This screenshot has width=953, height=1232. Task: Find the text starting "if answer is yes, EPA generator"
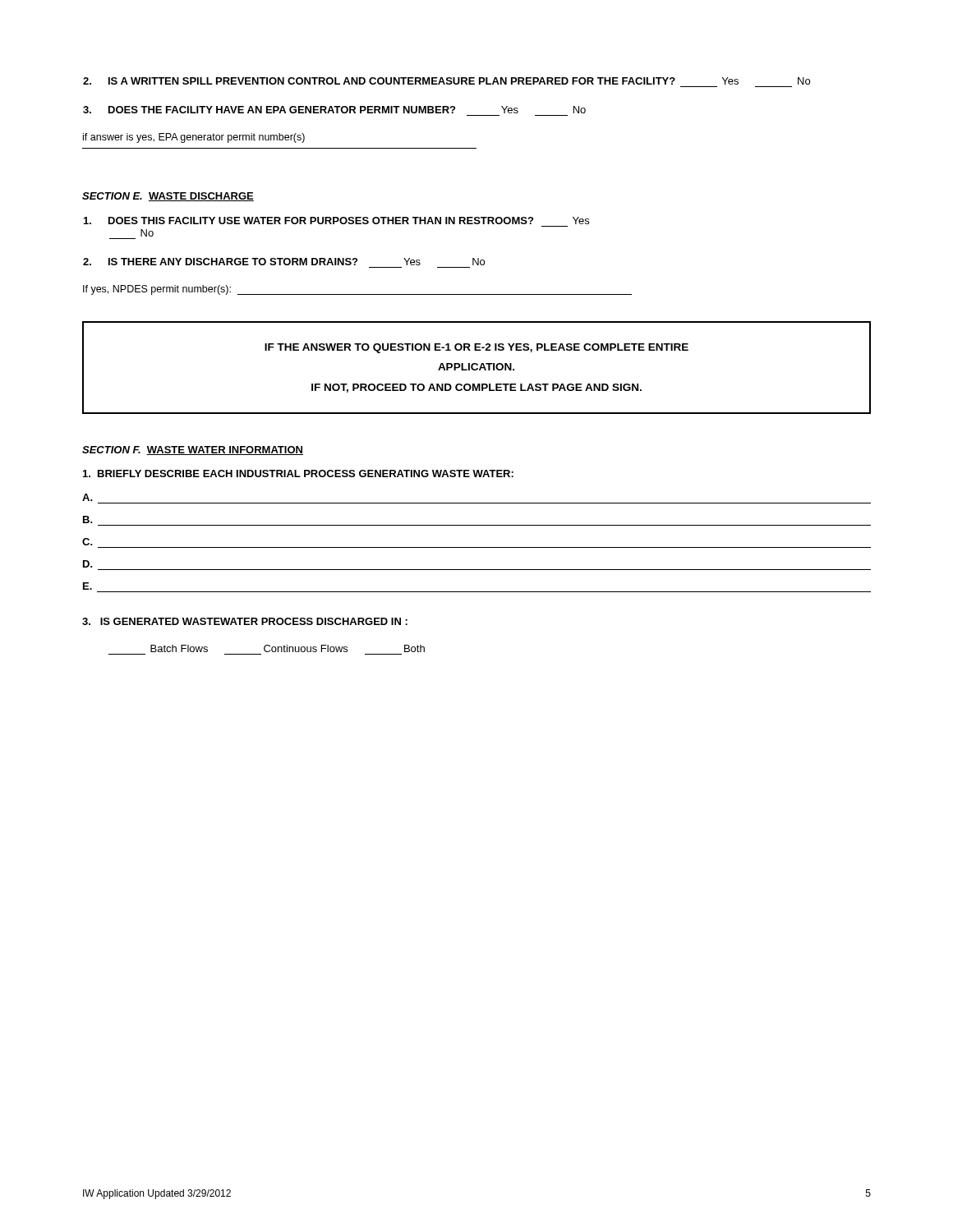[279, 140]
